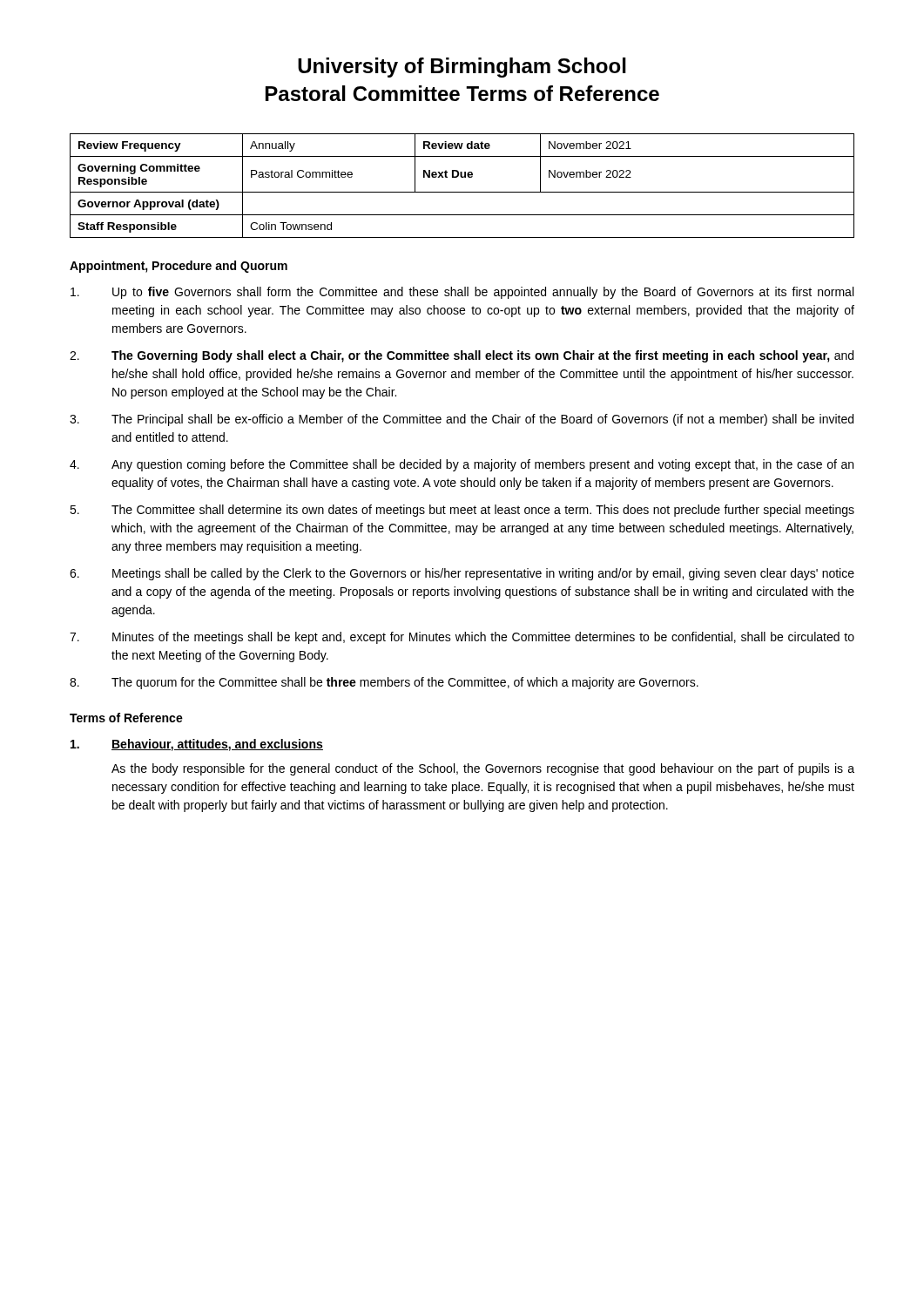This screenshot has height=1307, width=924.
Task: Select the region starting "2. The Governing Body shall elect"
Action: coord(462,374)
